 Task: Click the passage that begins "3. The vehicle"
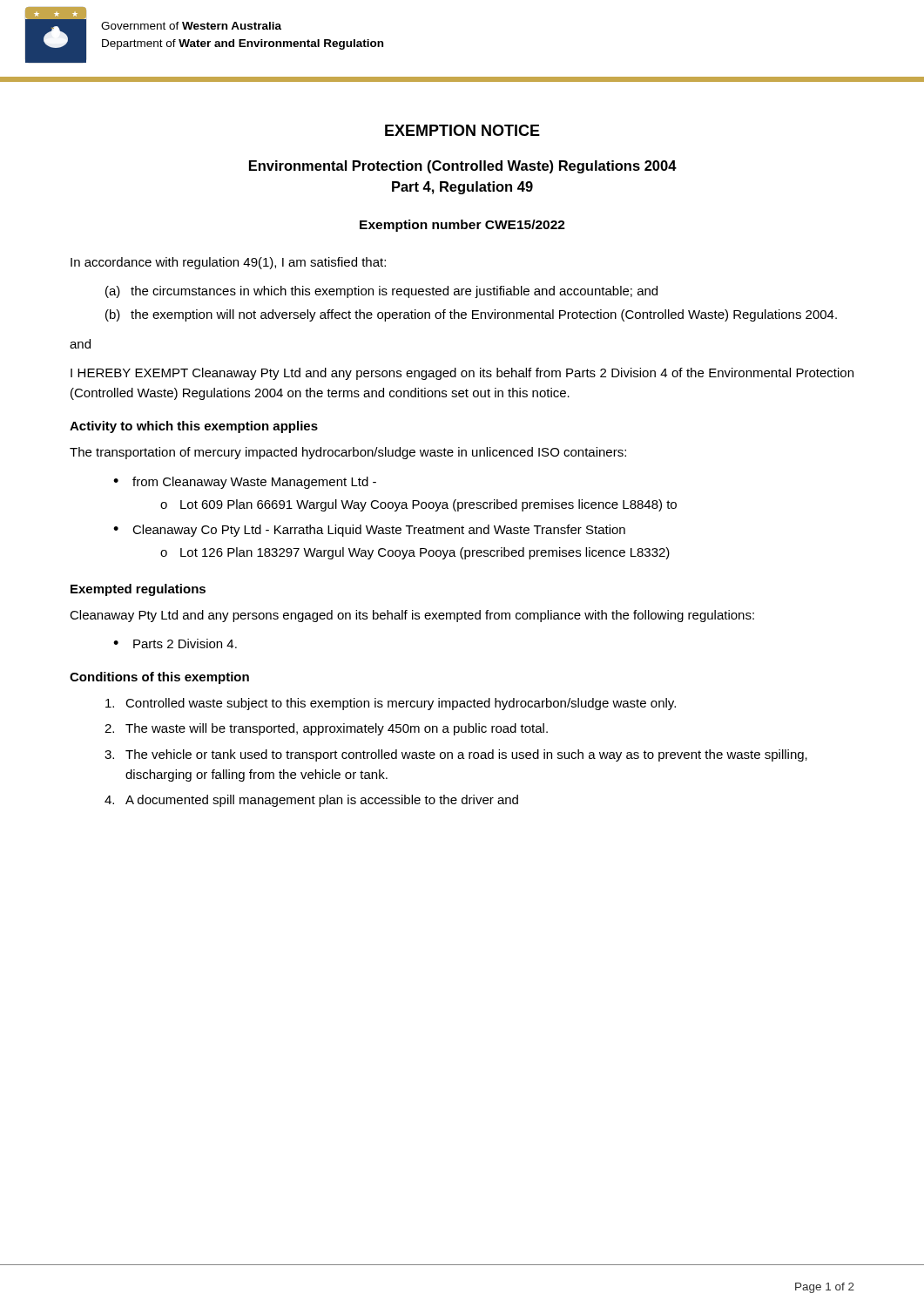coord(479,764)
